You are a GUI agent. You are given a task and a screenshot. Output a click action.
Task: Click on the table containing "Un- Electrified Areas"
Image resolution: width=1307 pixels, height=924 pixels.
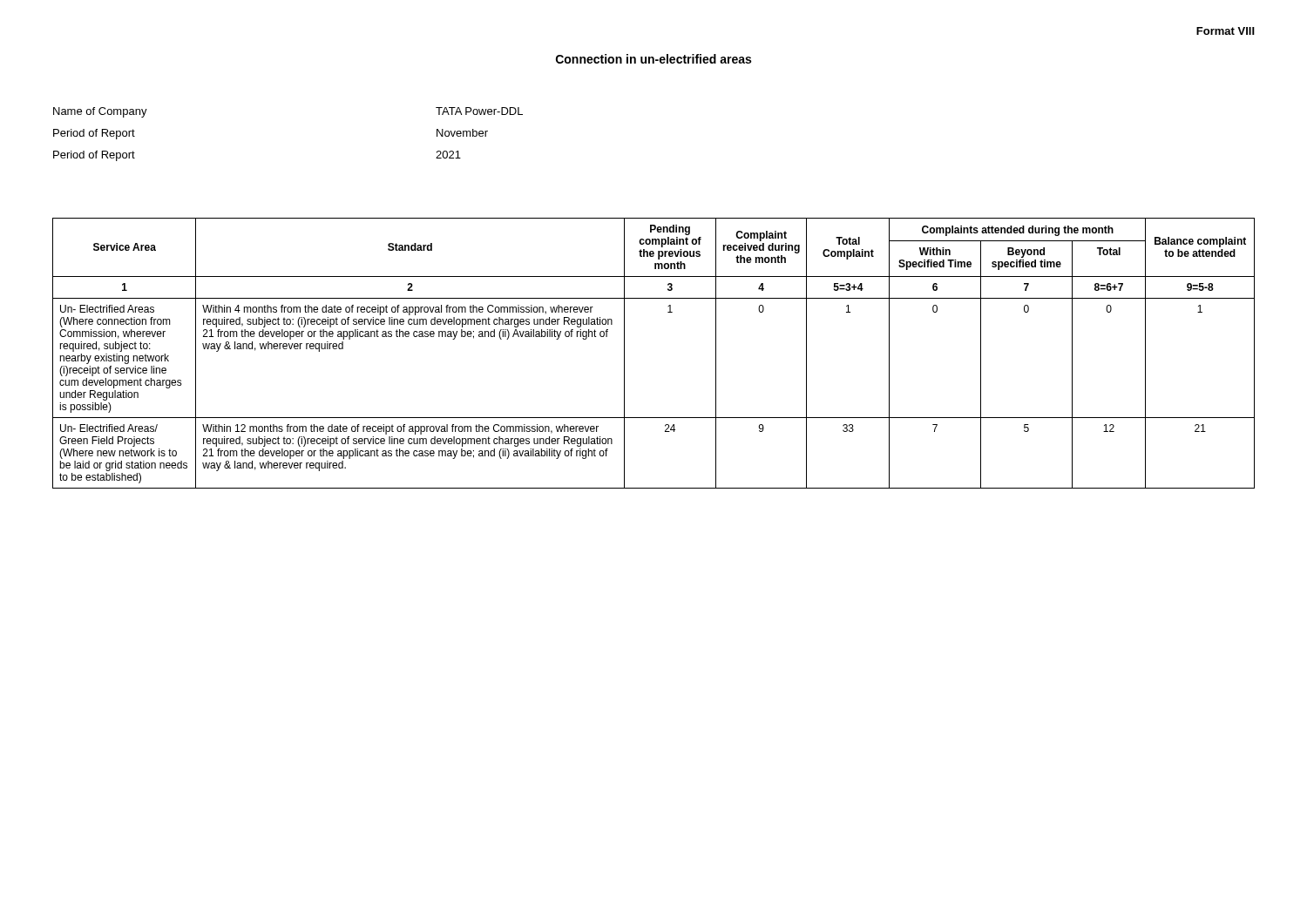click(654, 353)
